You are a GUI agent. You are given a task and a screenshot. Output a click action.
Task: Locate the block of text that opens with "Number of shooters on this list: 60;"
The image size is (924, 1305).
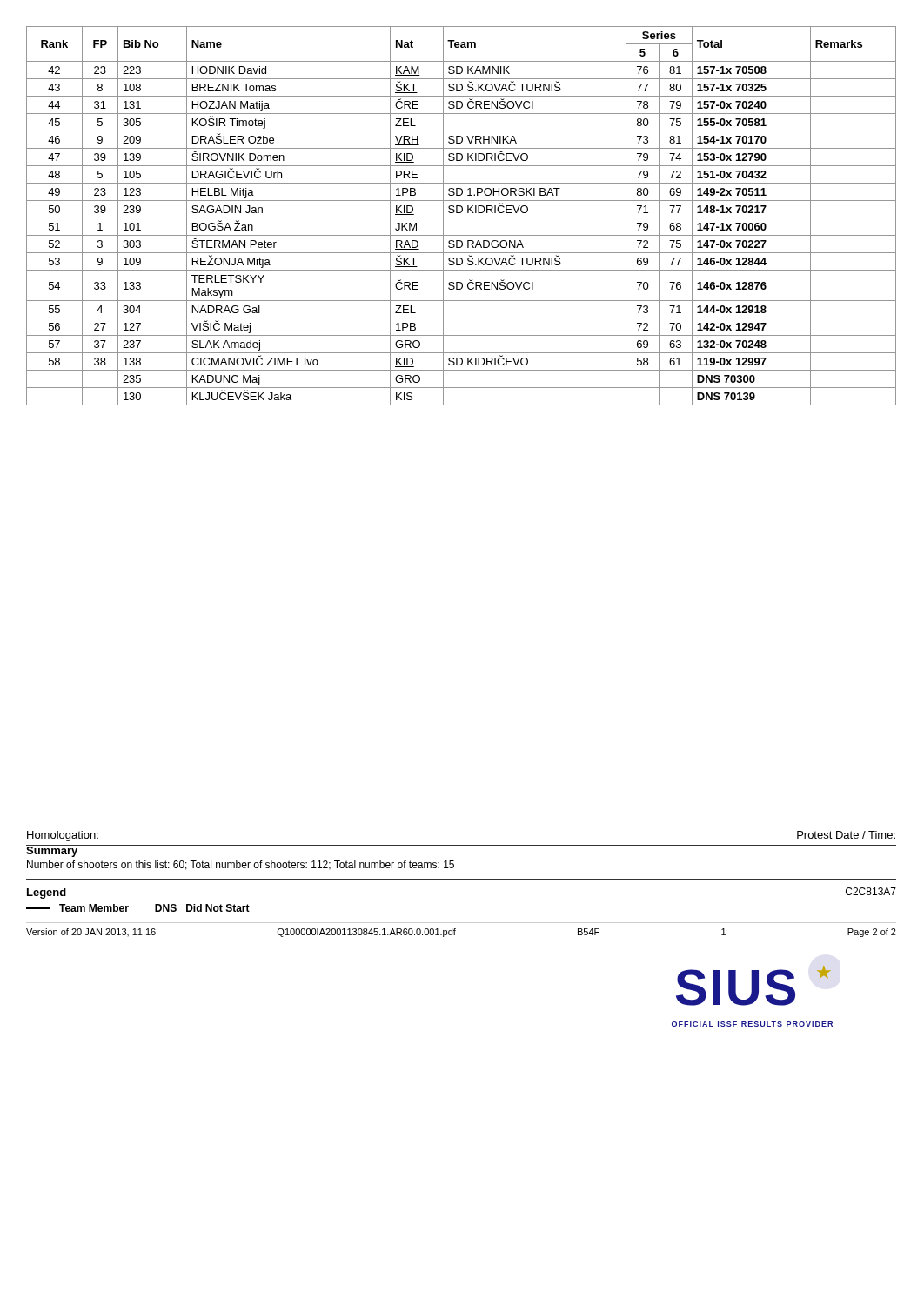click(240, 865)
